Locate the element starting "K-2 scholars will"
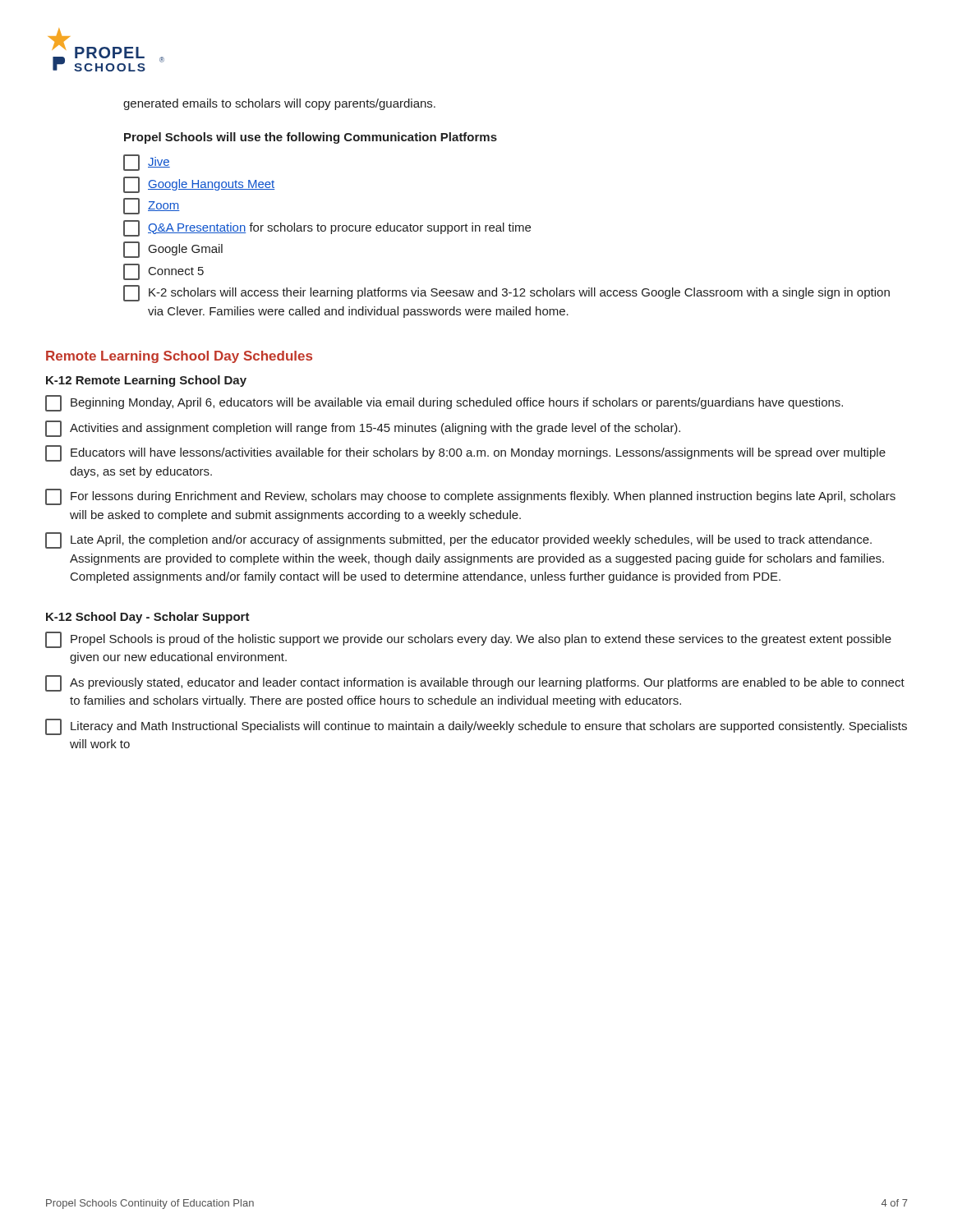Image resolution: width=953 pixels, height=1232 pixels. [516, 302]
